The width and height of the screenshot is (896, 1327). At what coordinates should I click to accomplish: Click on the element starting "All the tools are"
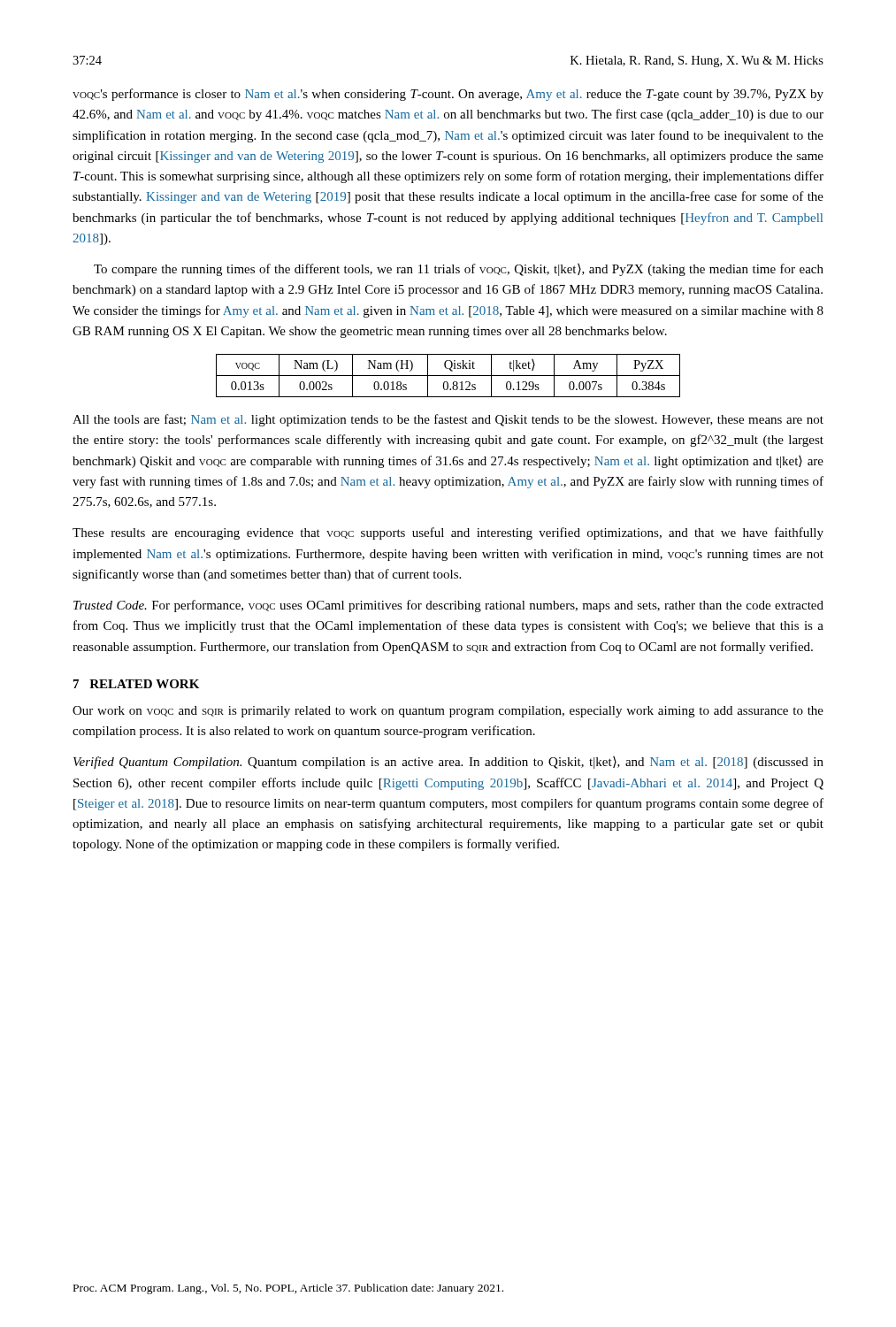click(x=448, y=461)
